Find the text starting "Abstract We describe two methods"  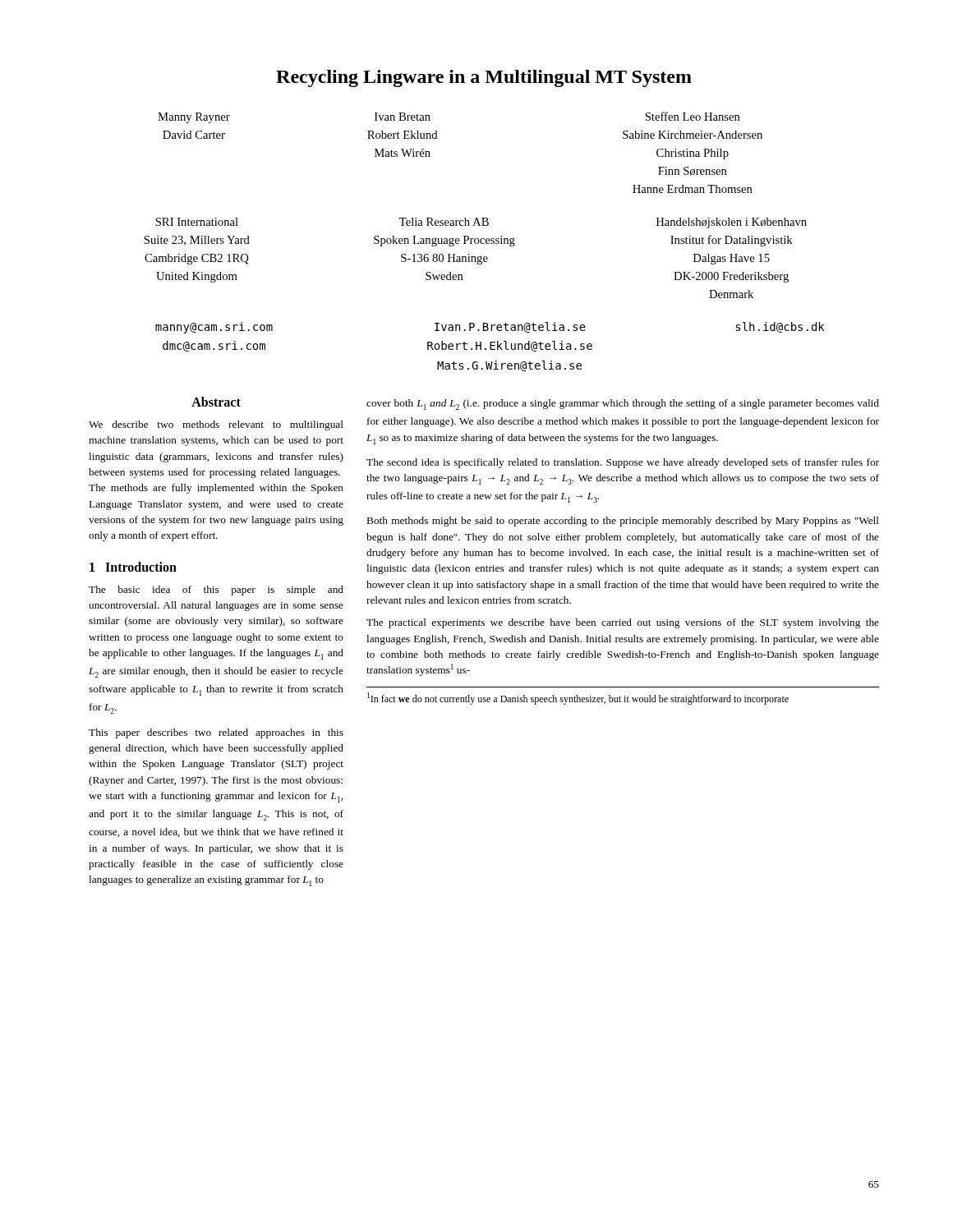pos(216,469)
